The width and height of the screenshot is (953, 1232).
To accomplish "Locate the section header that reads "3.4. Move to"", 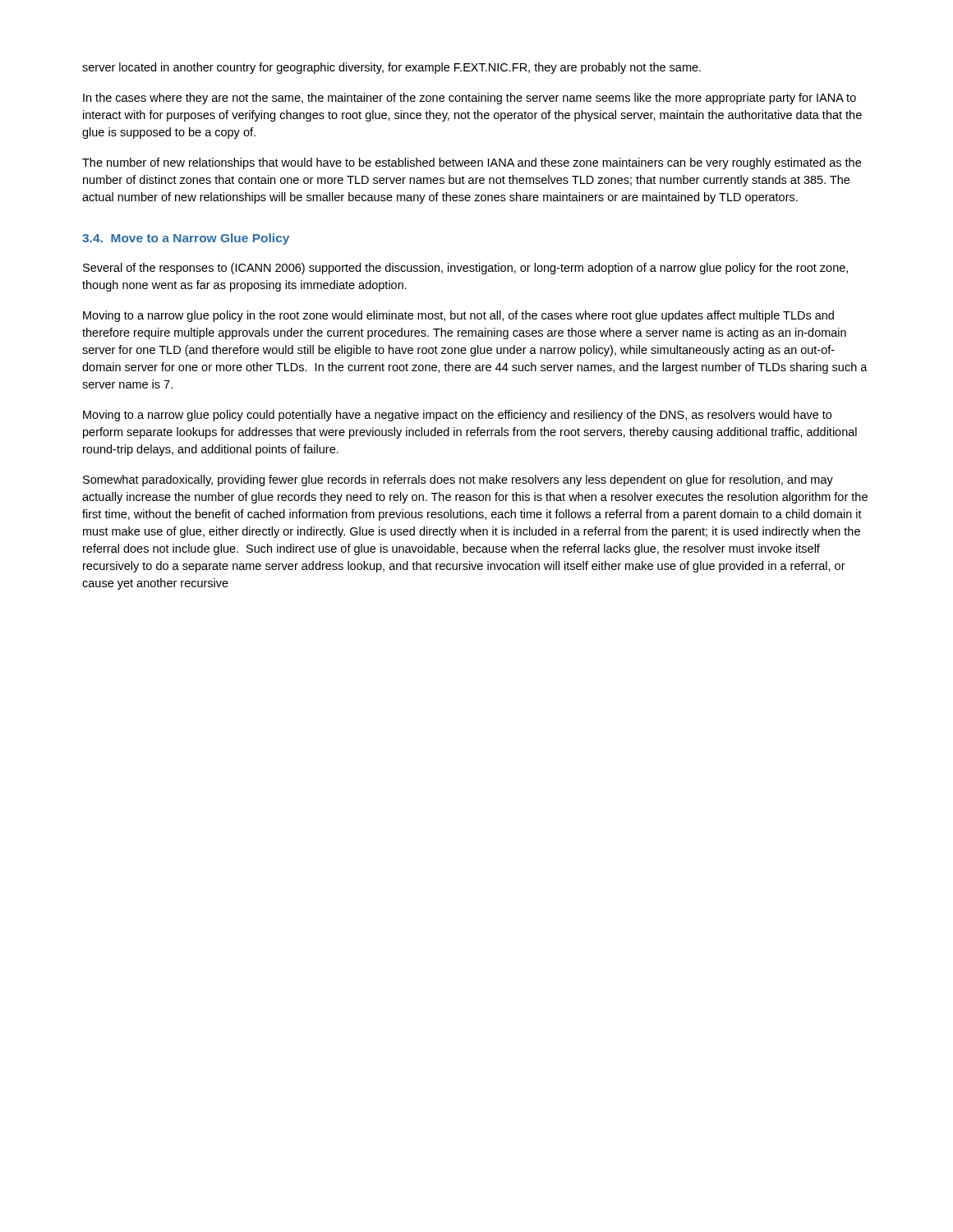I will 186,238.
